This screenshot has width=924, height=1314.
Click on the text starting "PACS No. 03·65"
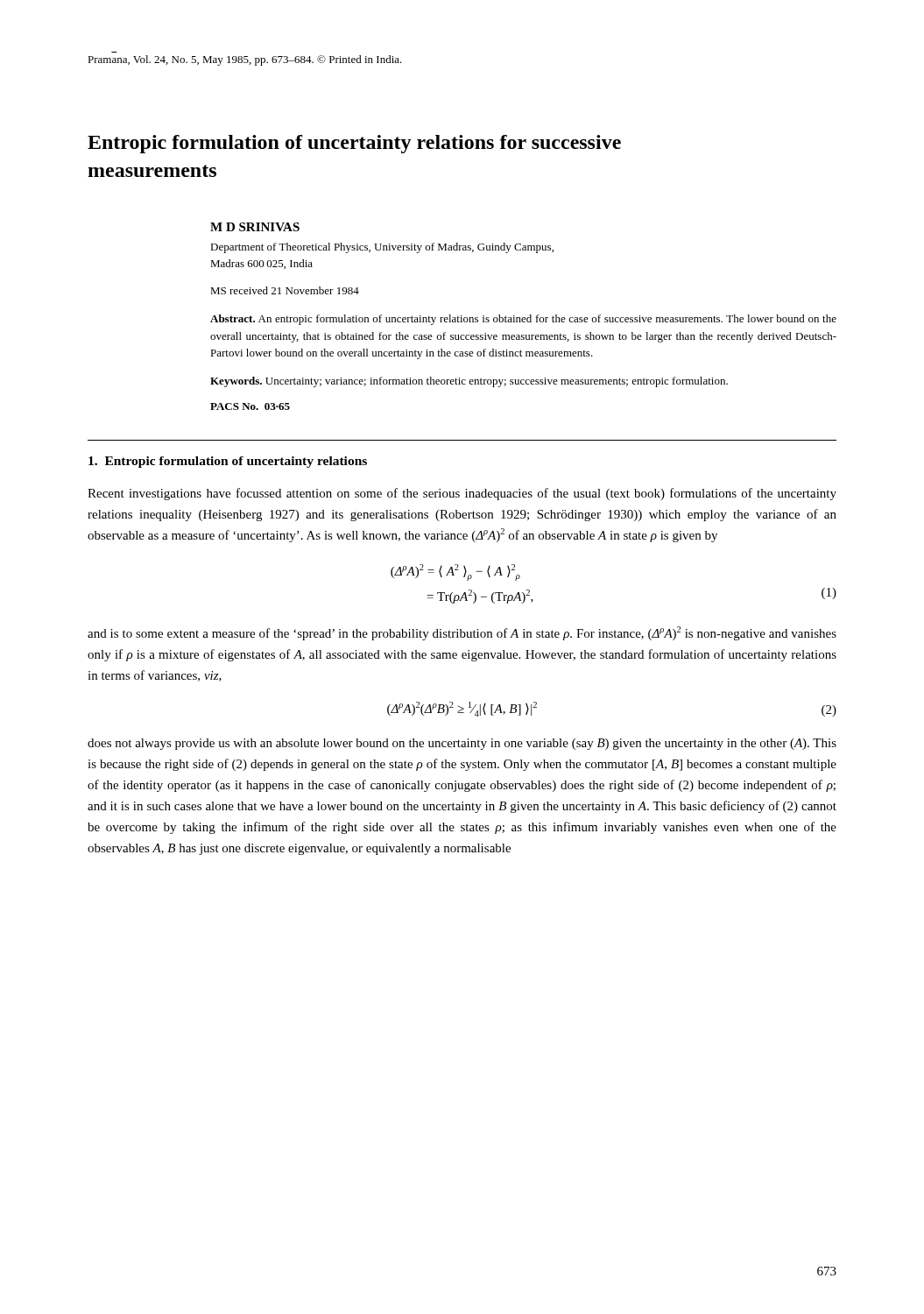point(250,406)
